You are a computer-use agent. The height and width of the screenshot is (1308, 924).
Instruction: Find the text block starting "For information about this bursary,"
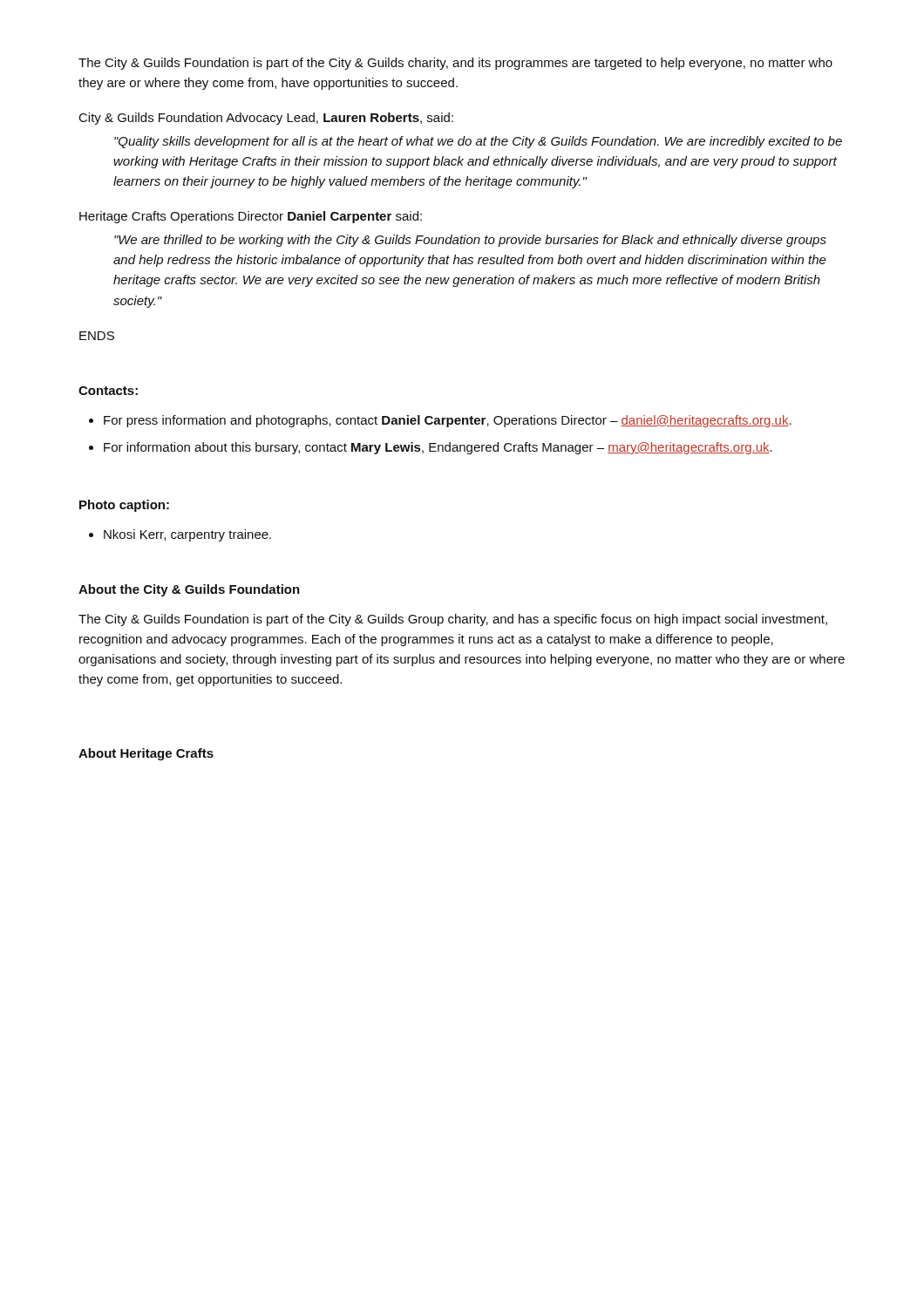pyautogui.click(x=438, y=447)
